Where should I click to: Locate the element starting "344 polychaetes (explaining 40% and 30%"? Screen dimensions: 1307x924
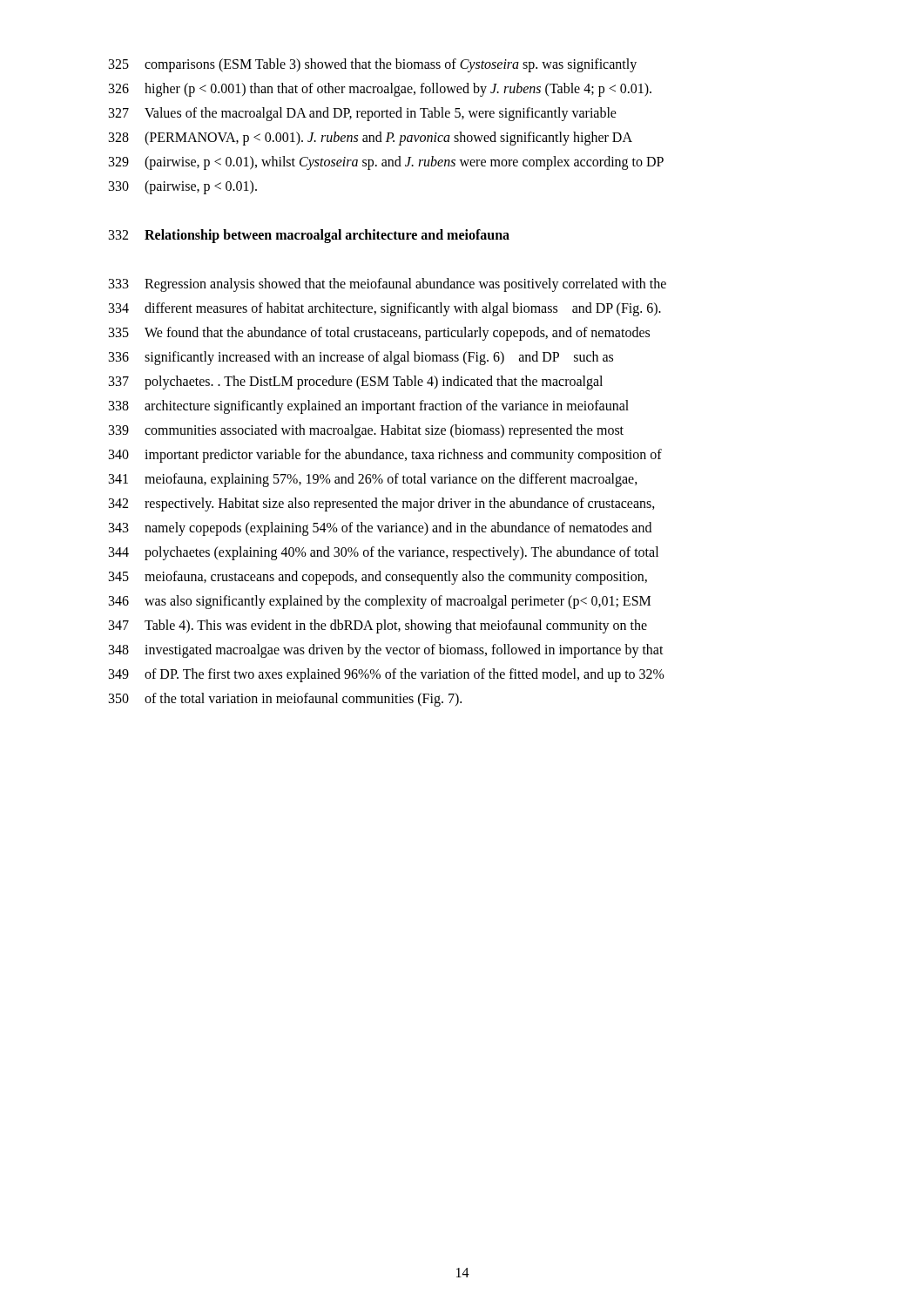coord(471,552)
